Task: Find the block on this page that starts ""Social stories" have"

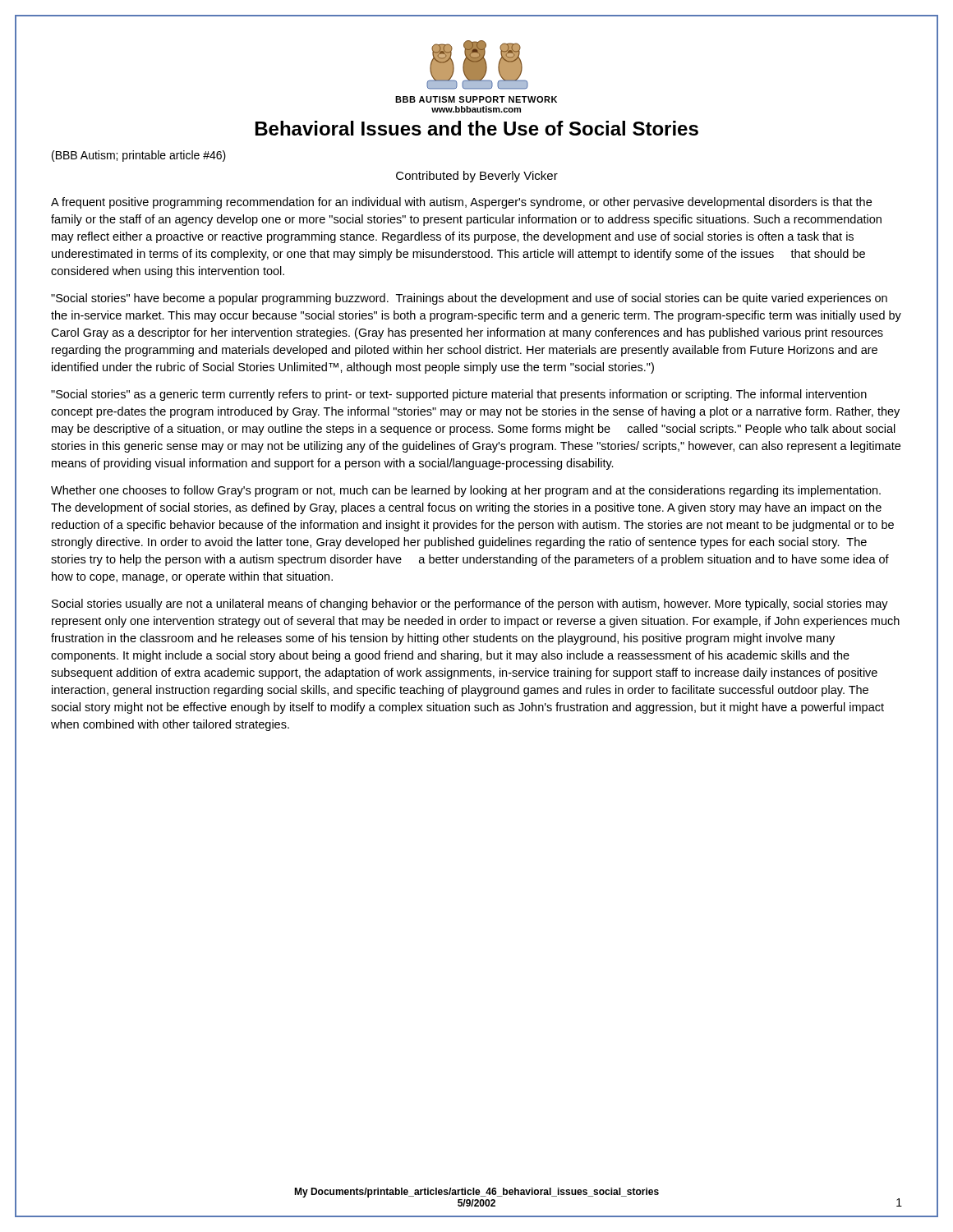Action: (476, 333)
